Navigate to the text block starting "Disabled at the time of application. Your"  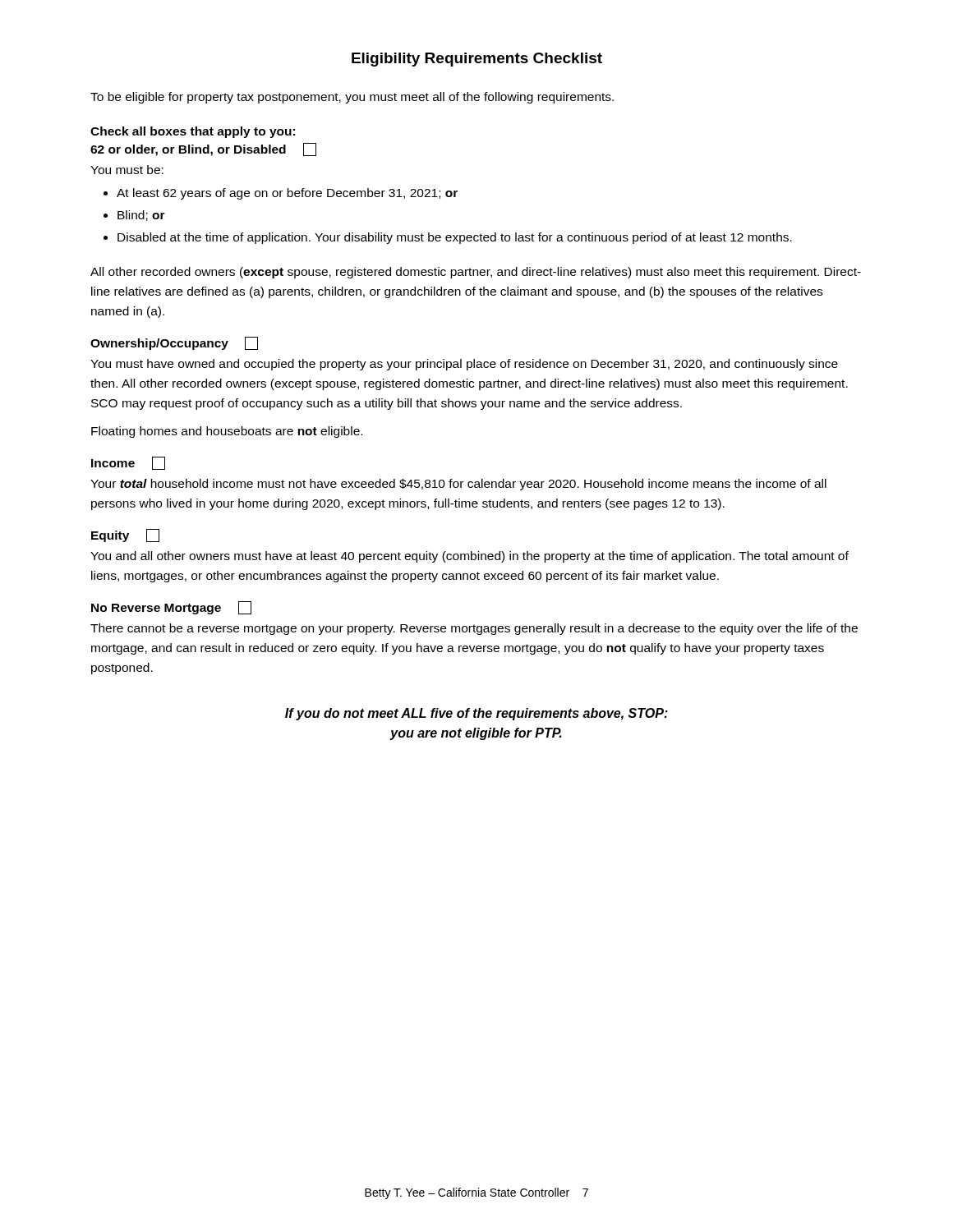click(455, 237)
